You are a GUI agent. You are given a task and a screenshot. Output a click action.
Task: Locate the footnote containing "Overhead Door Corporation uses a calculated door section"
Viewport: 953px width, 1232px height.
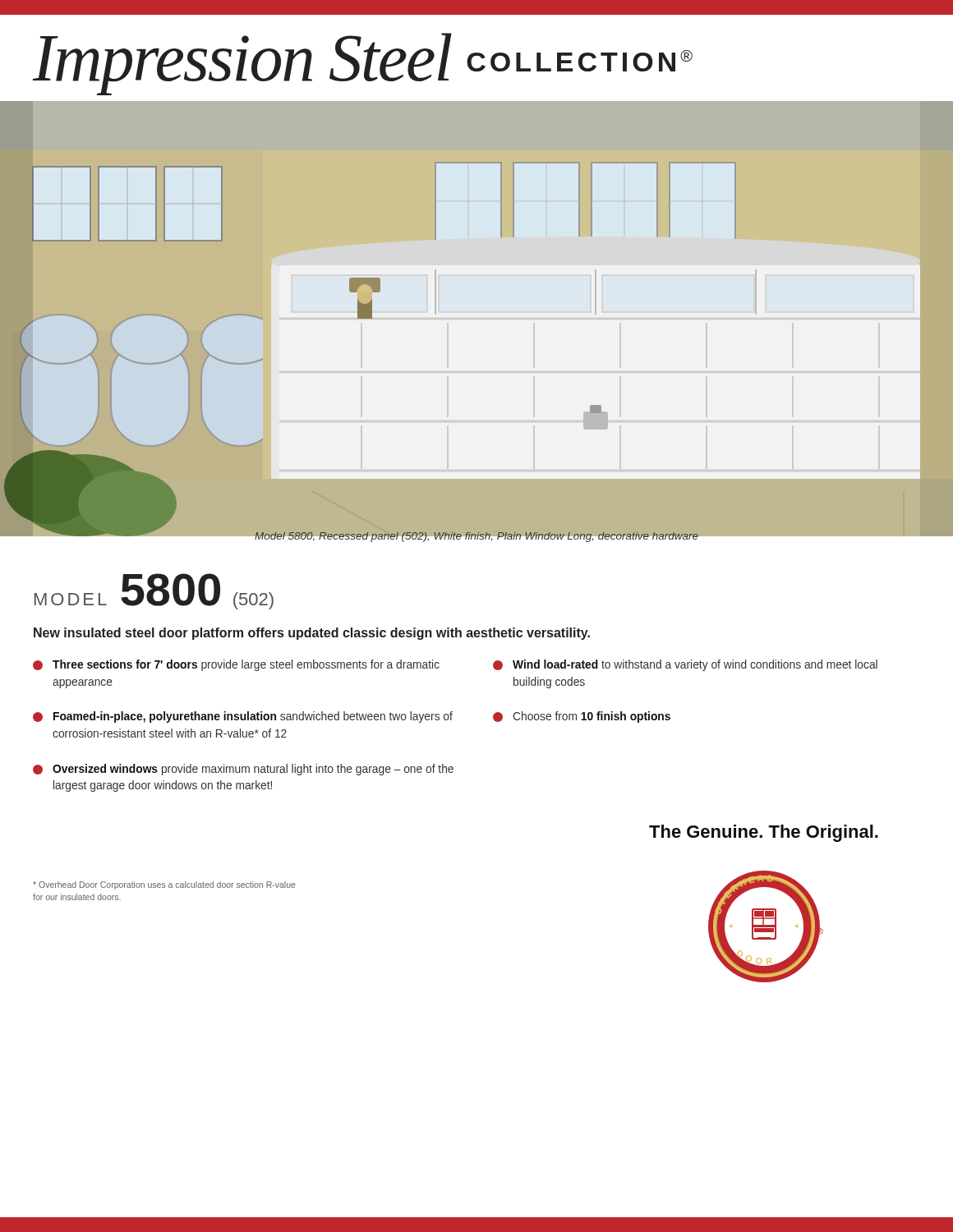[238, 891]
